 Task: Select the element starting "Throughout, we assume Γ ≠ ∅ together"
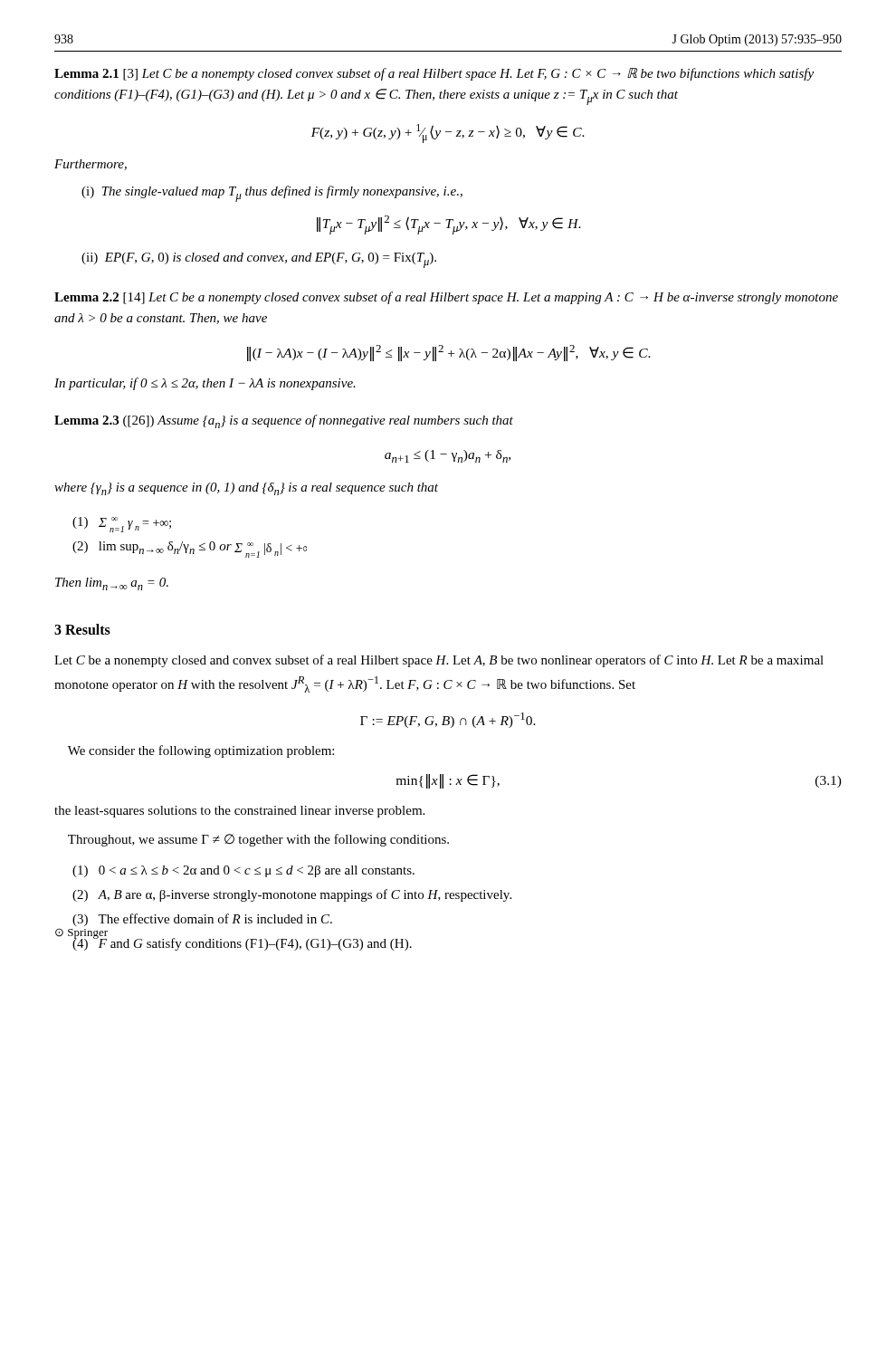(x=252, y=839)
